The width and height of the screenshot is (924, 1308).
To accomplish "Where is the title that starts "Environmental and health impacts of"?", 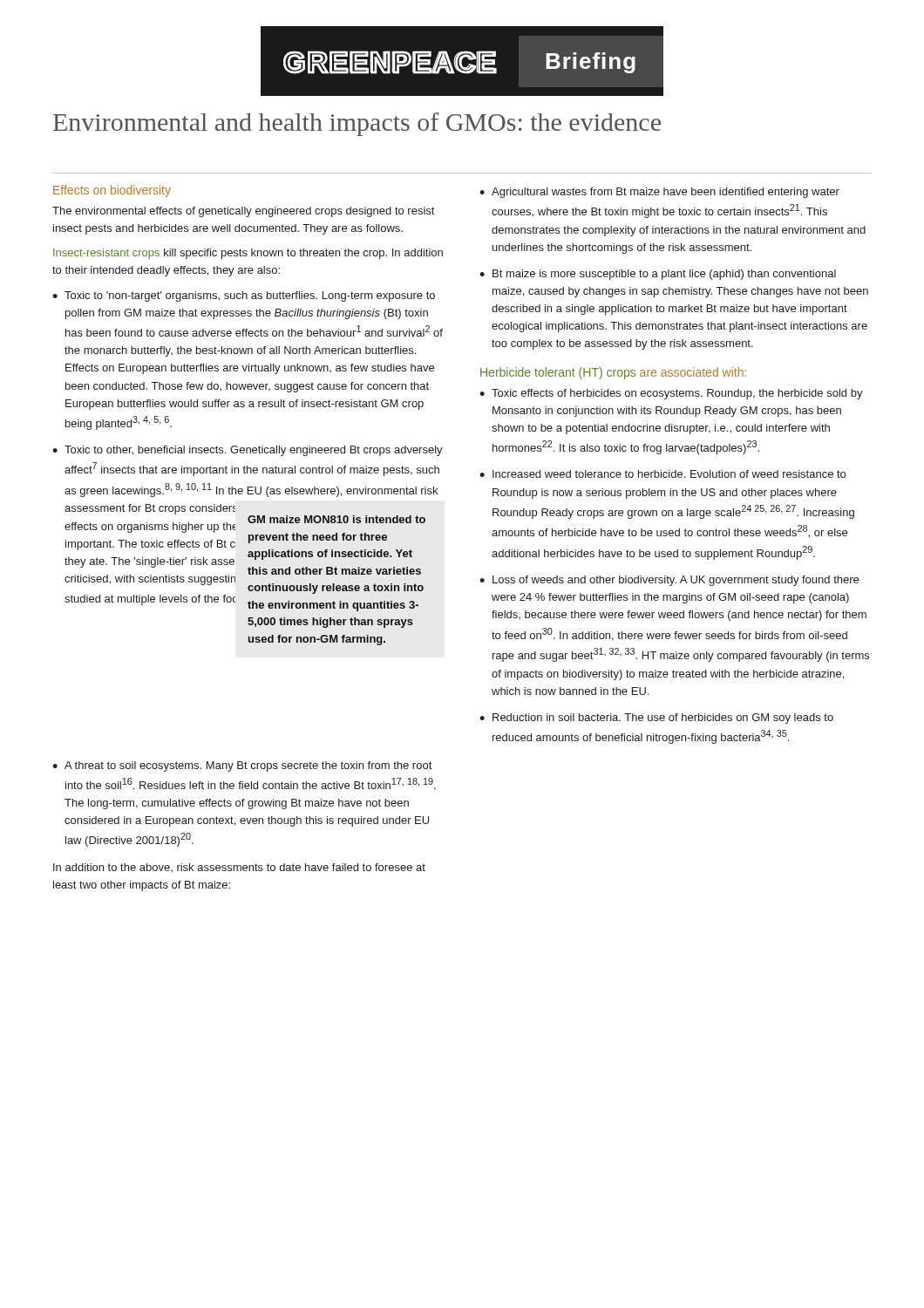I will pyautogui.click(x=357, y=122).
